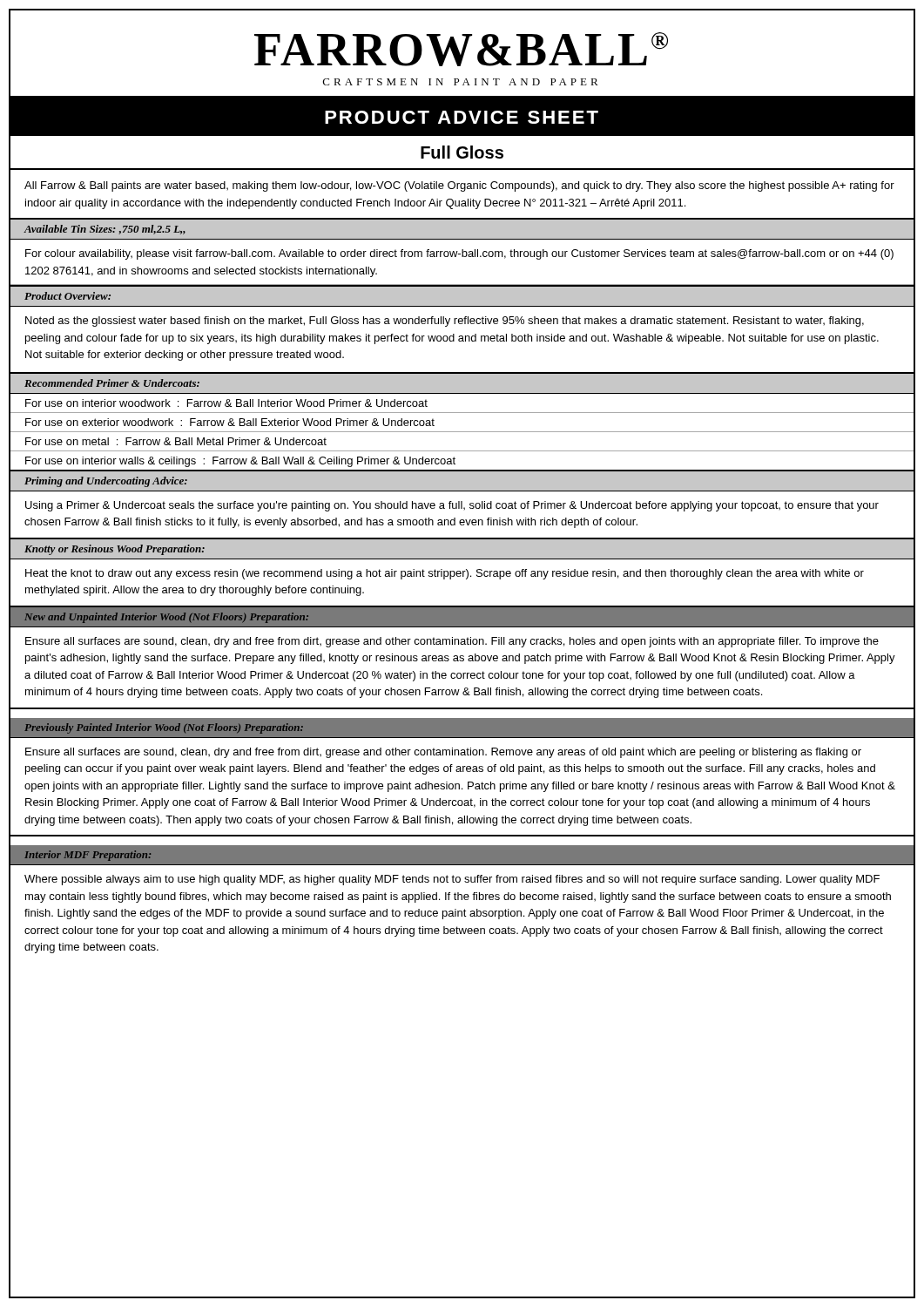The height and width of the screenshot is (1307, 924).
Task: Click the passage that begins "Using a Primer &"
Action: coord(452,513)
